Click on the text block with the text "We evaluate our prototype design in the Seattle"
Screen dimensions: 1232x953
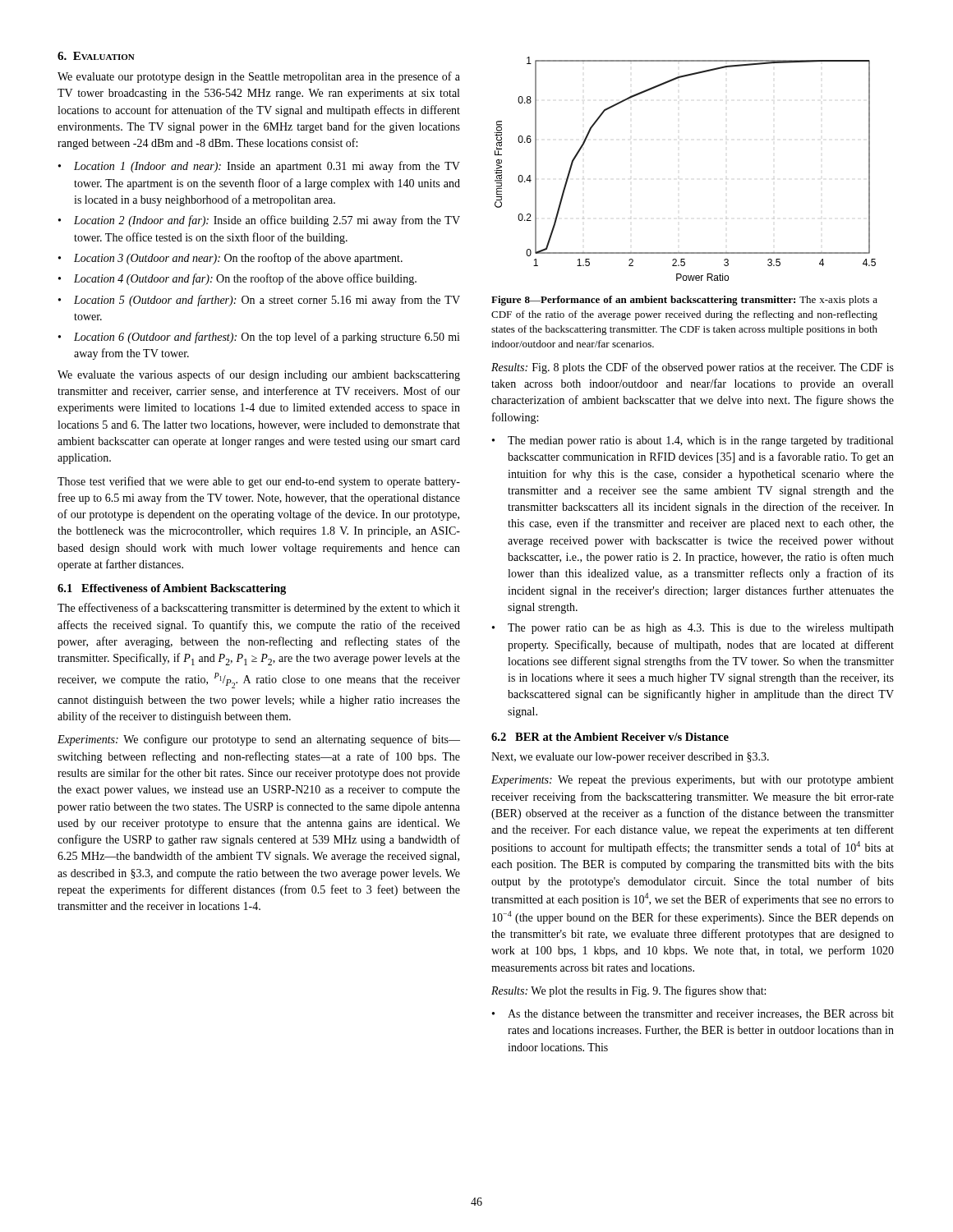pyautogui.click(x=259, y=110)
